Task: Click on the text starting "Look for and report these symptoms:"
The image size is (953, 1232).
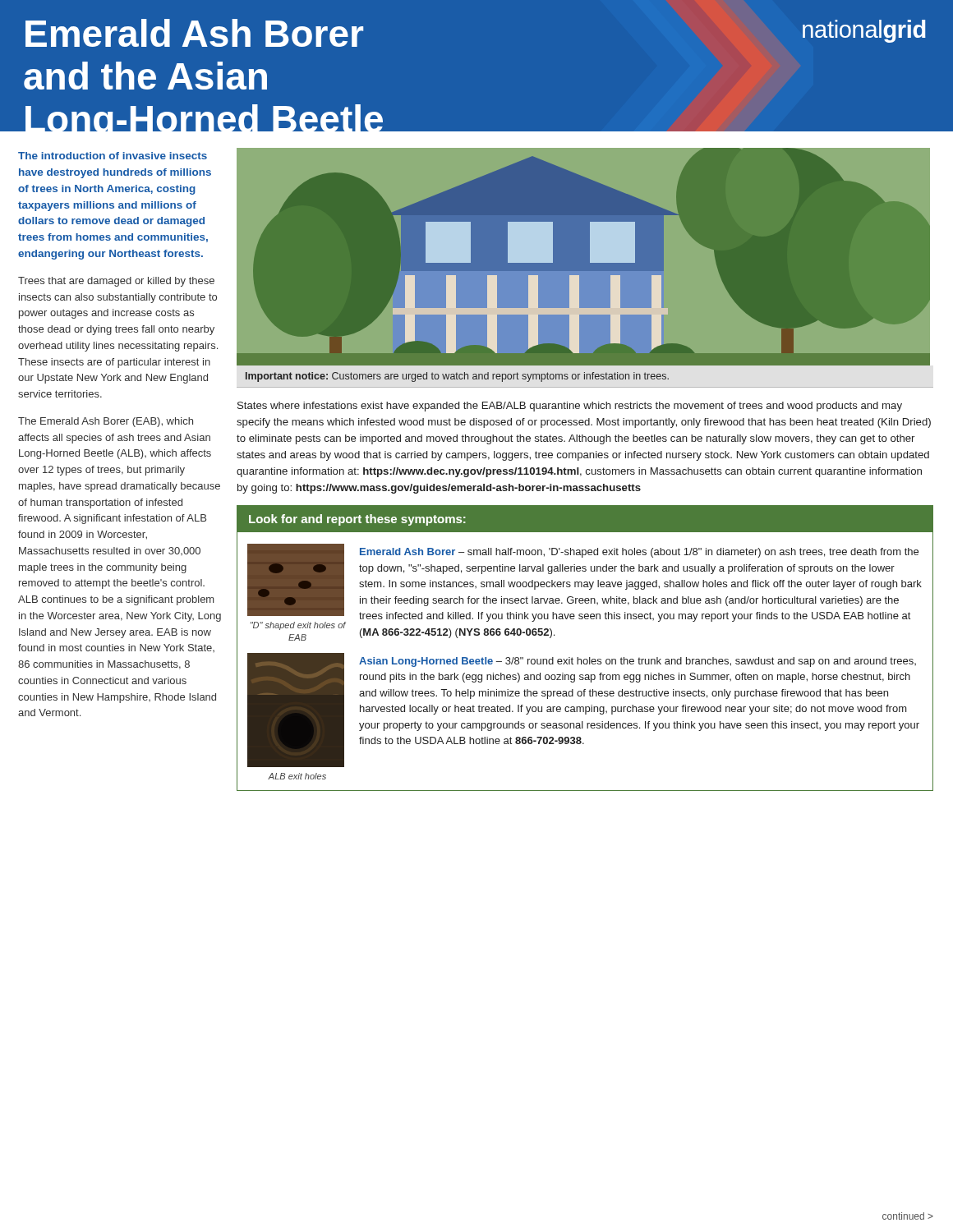Action: [357, 519]
